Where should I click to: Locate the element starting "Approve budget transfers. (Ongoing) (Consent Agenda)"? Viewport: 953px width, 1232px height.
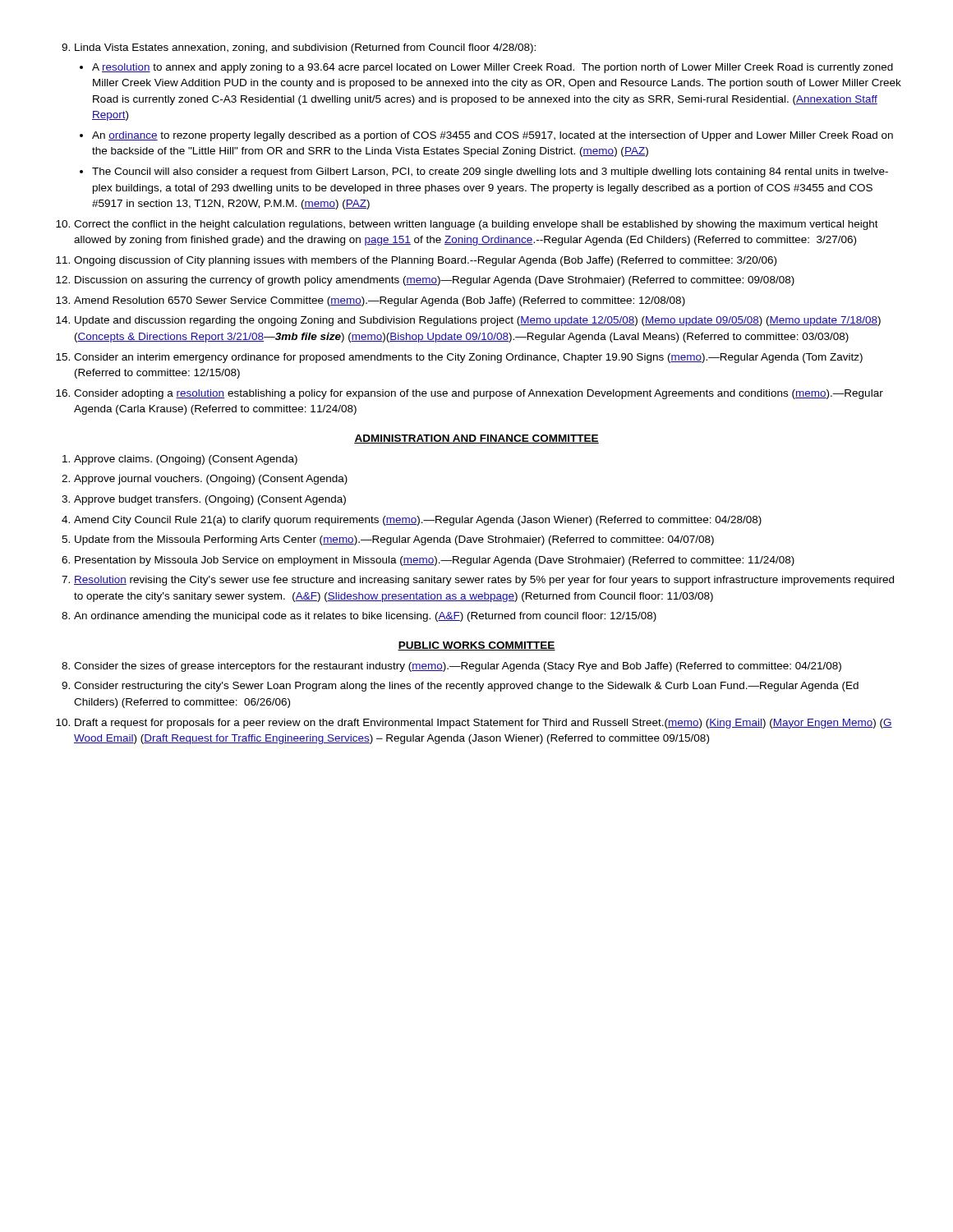(x=210, y=500)
